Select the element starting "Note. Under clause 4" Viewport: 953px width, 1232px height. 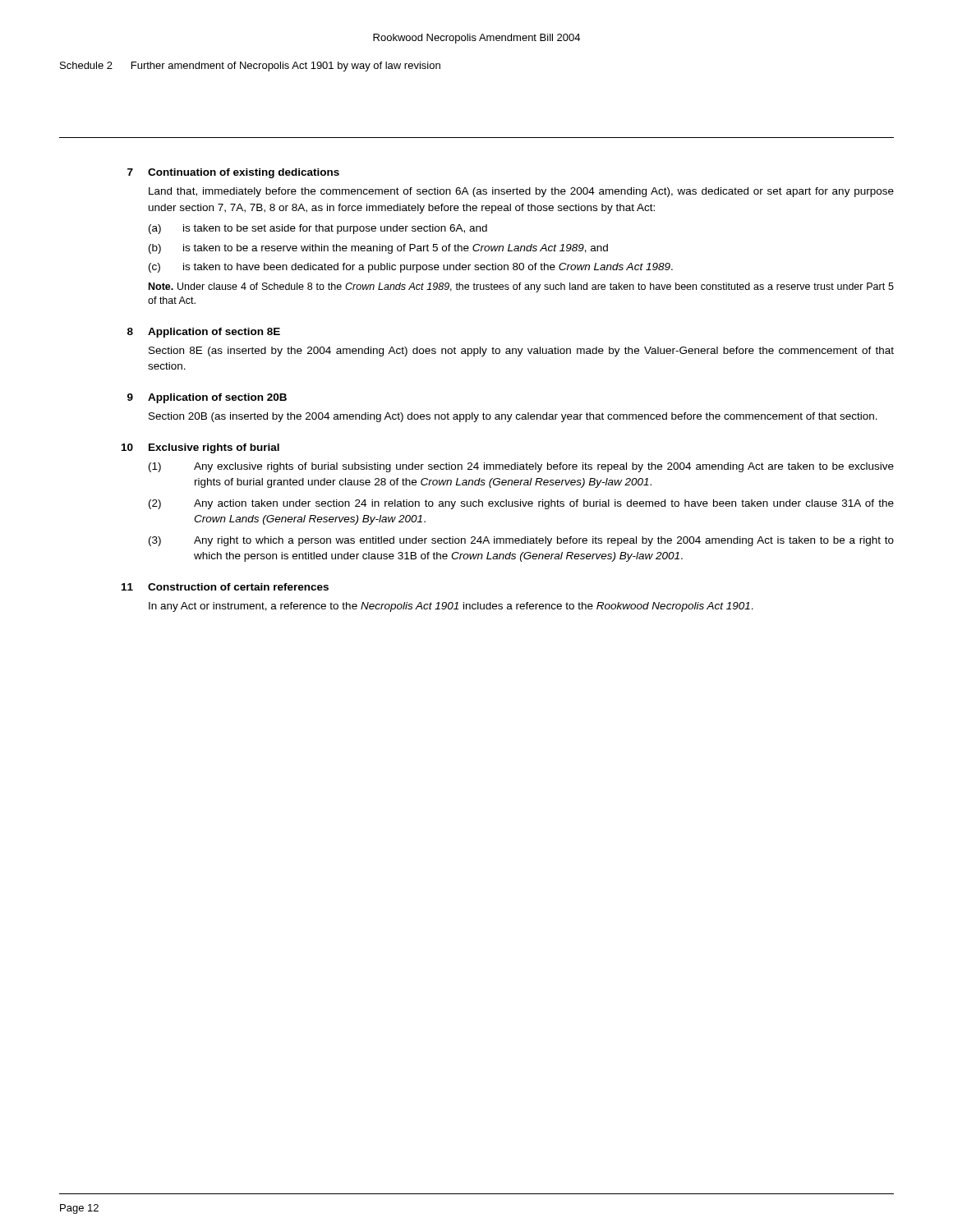coord(521,294)
